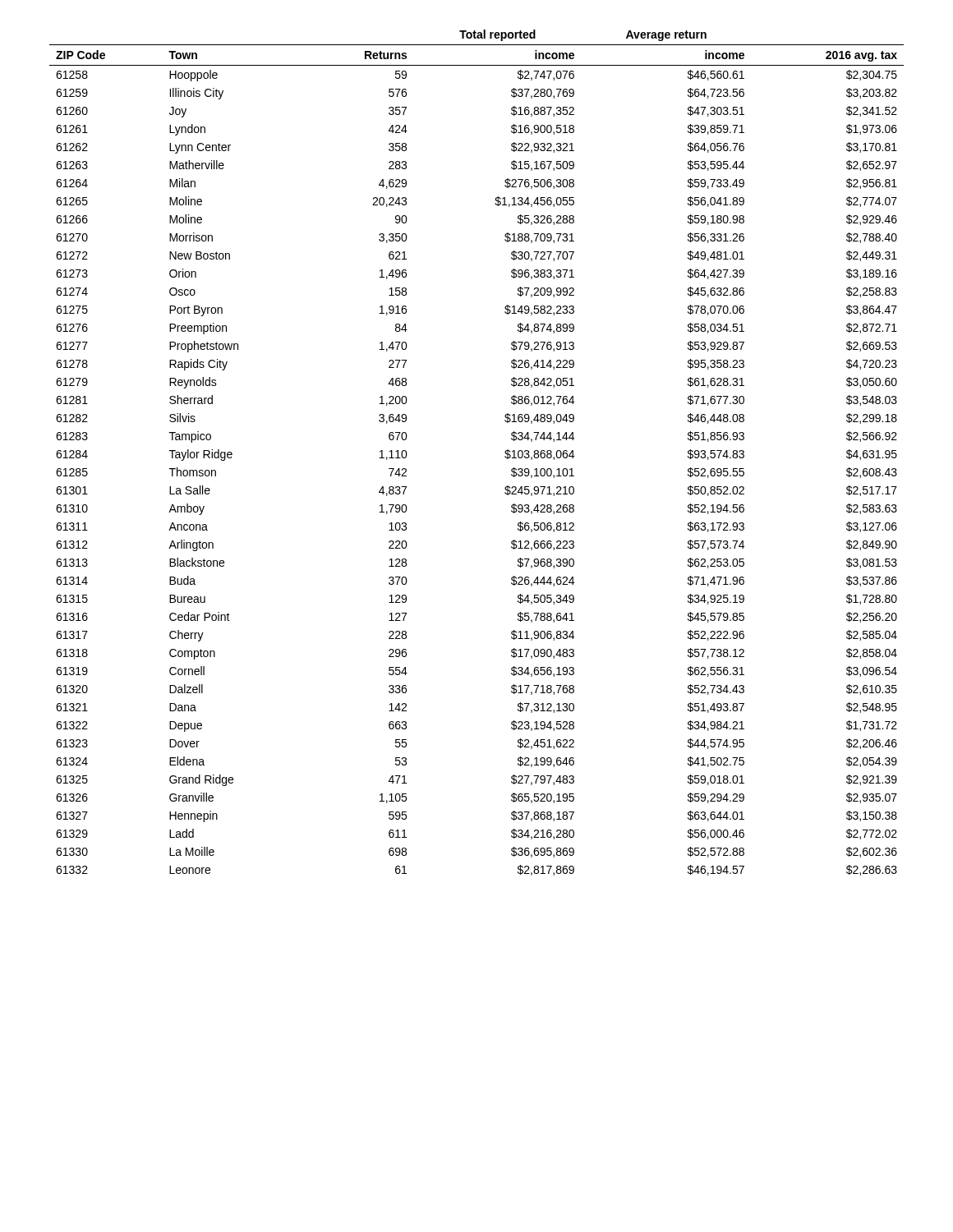The image size is (953, 1232).
Task: Find the table that mentions "Grand Ridge"
Action: [476, 452]
